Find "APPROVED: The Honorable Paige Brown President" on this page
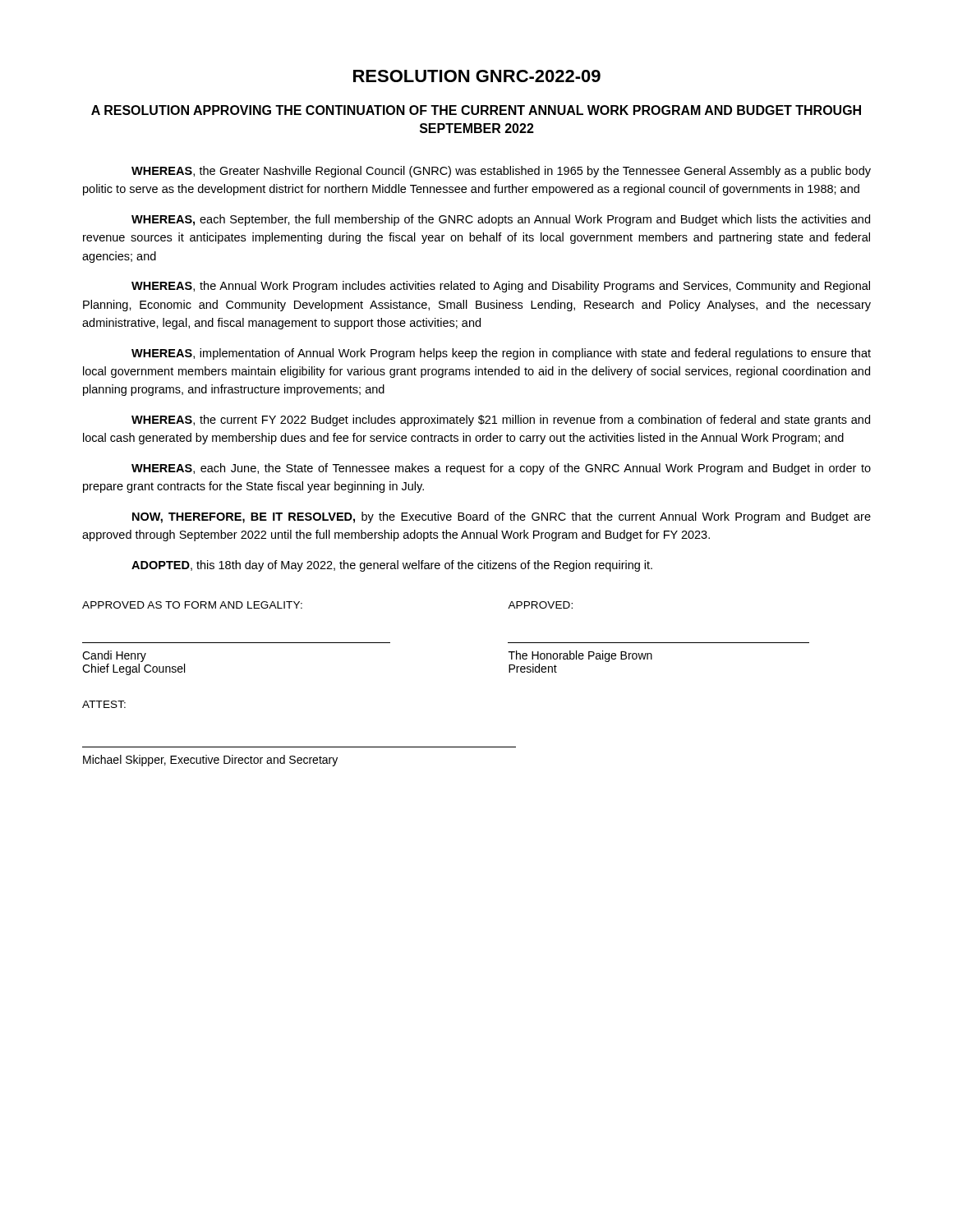 coord(689,637)
